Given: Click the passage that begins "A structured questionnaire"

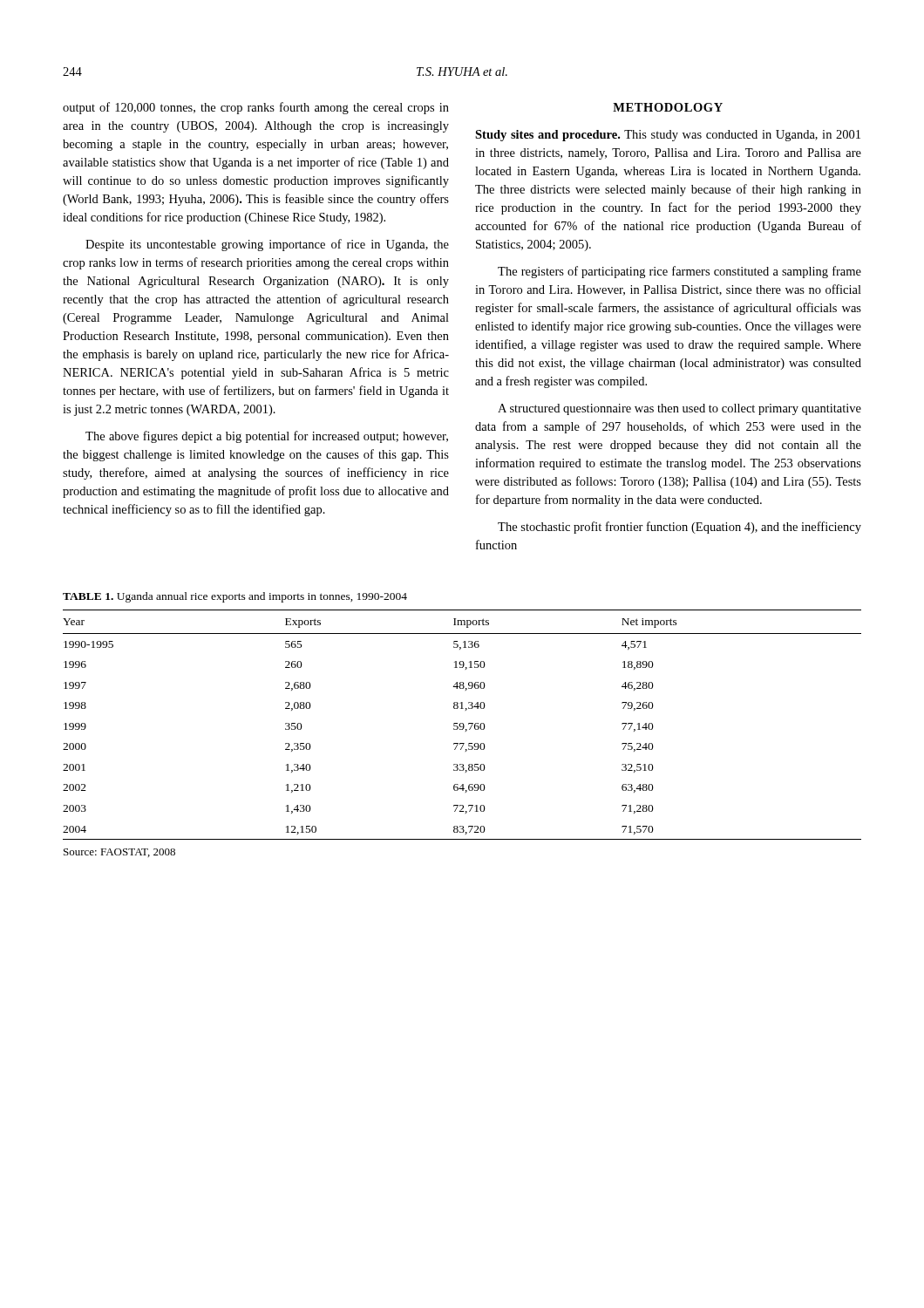Looking at the screenshot, I should coord(668,455).
